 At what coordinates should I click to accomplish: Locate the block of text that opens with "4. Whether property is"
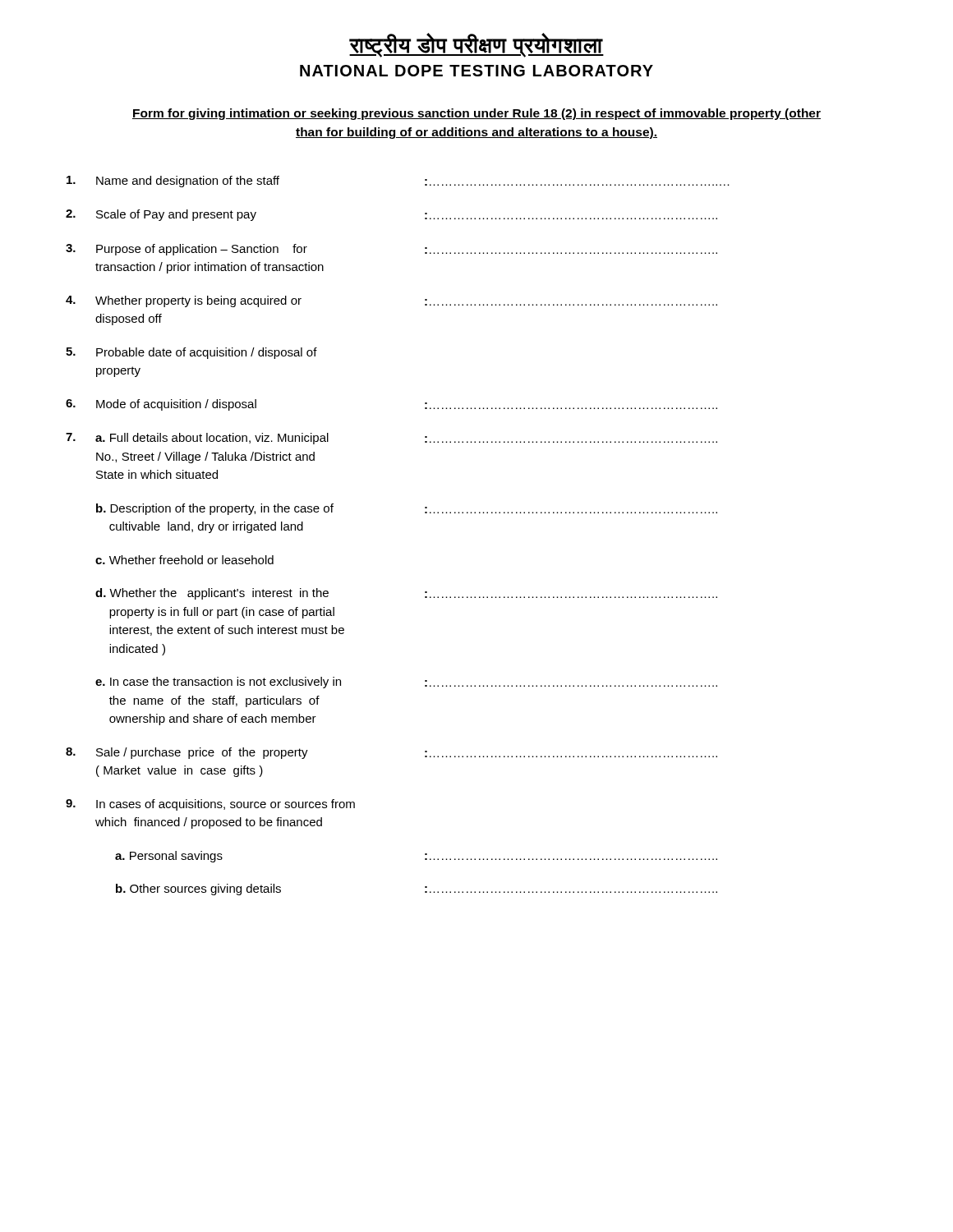click(476, 310)
